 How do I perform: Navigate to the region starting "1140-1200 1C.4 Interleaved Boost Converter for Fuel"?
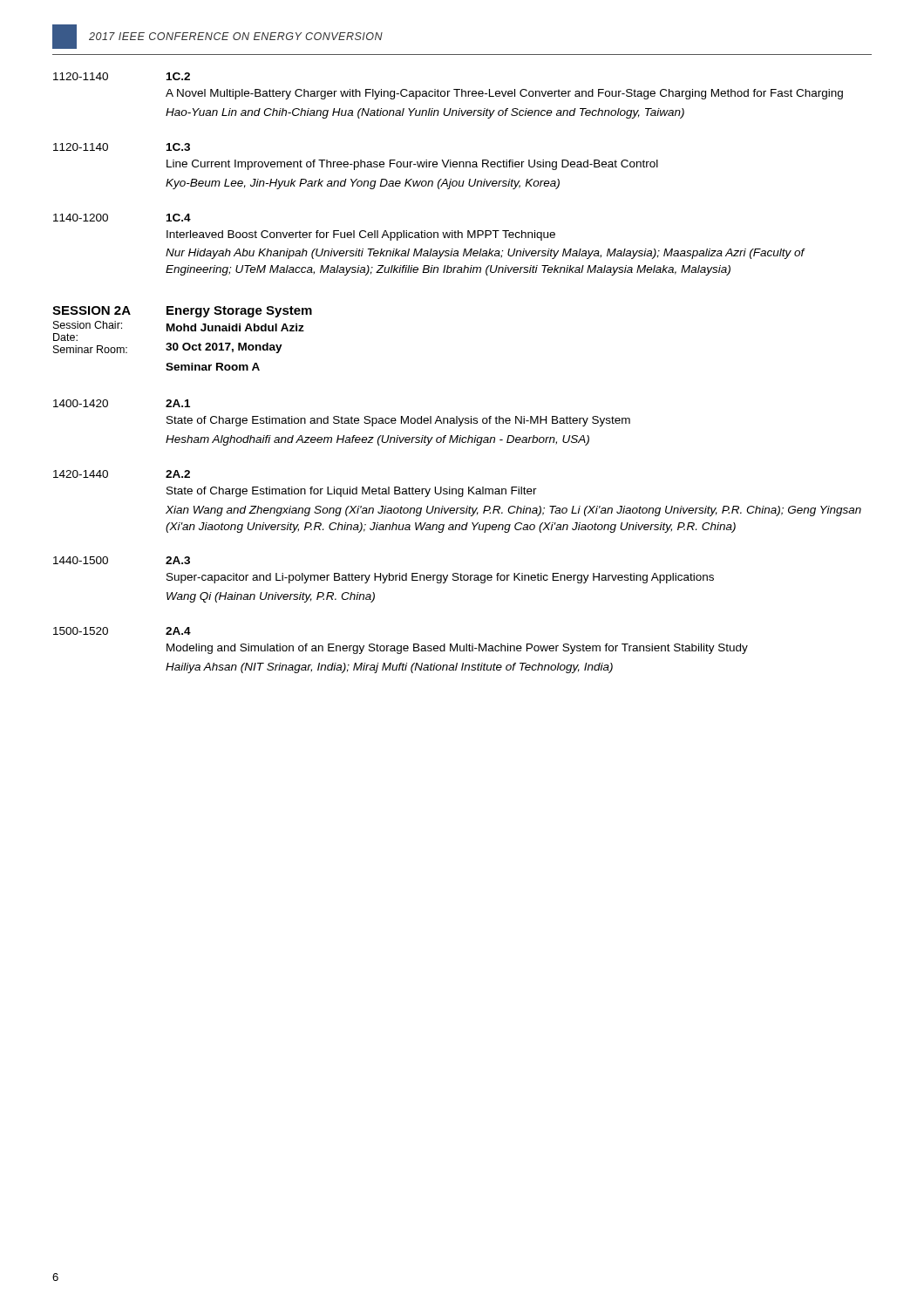462,244
